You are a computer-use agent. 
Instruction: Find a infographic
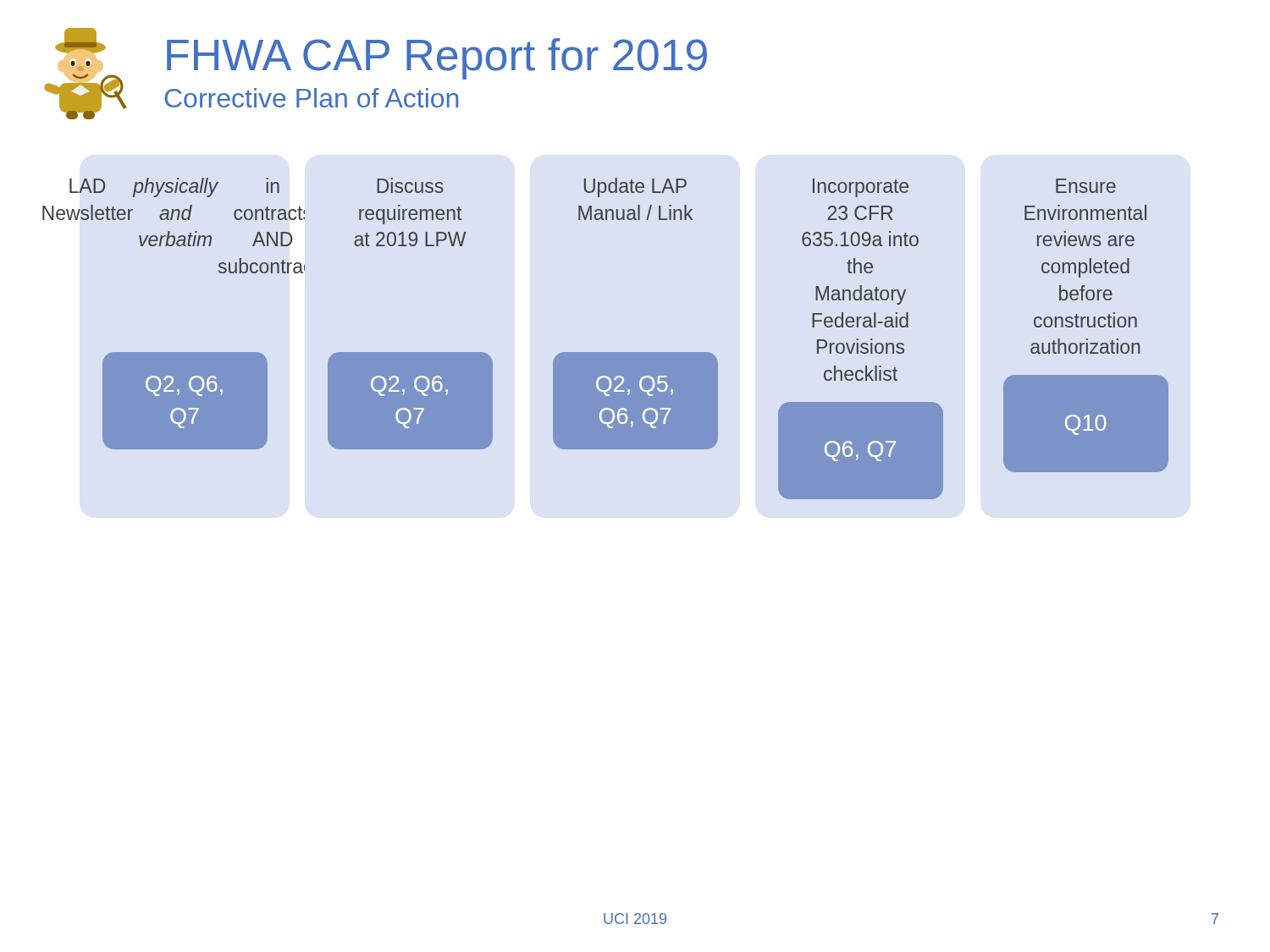pos(635,331)
